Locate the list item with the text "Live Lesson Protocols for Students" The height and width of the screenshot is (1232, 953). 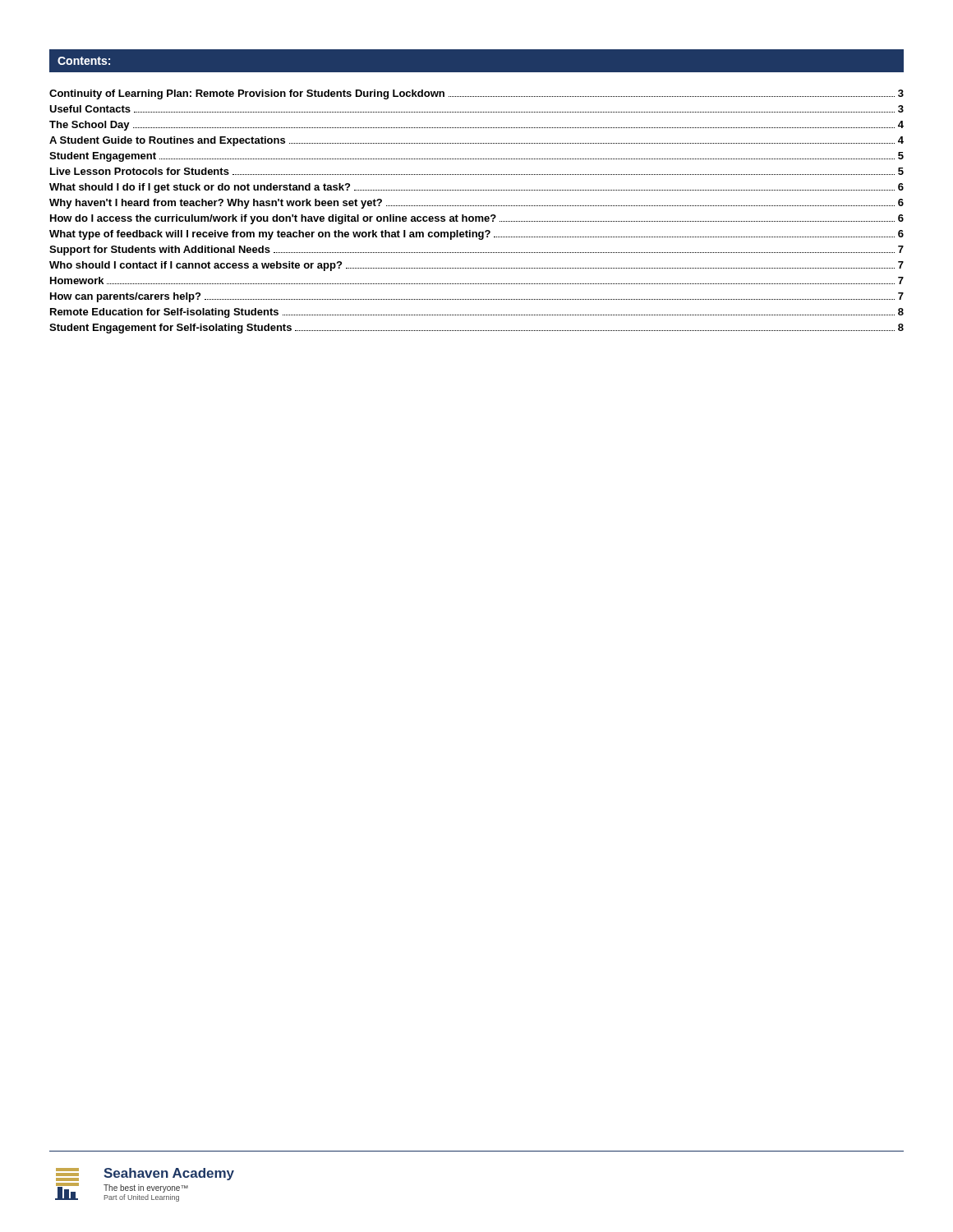pyautogui.click(x=476, y=171)
